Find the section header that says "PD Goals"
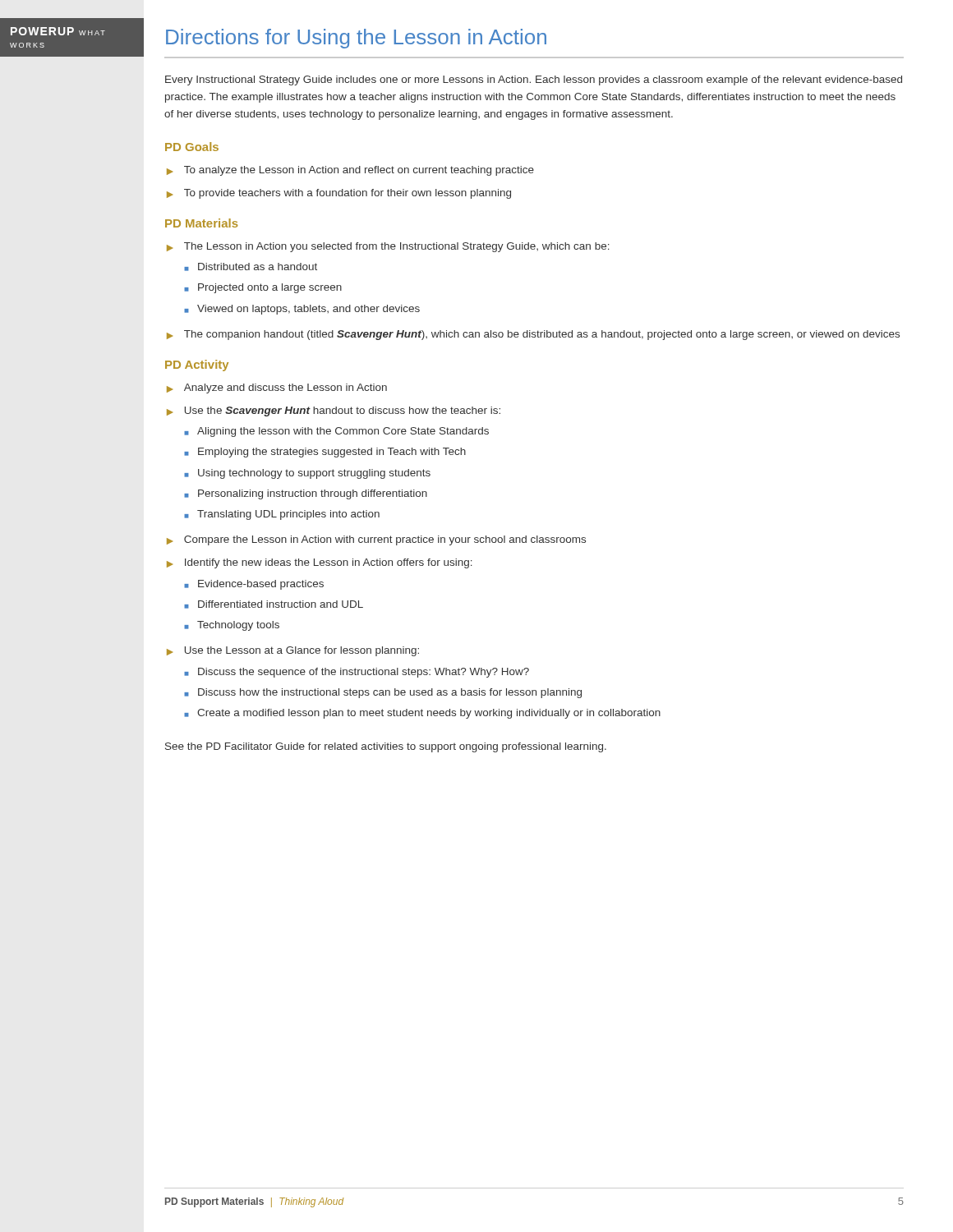Screen dimensions: 1232x953 (x=192, y=146)
